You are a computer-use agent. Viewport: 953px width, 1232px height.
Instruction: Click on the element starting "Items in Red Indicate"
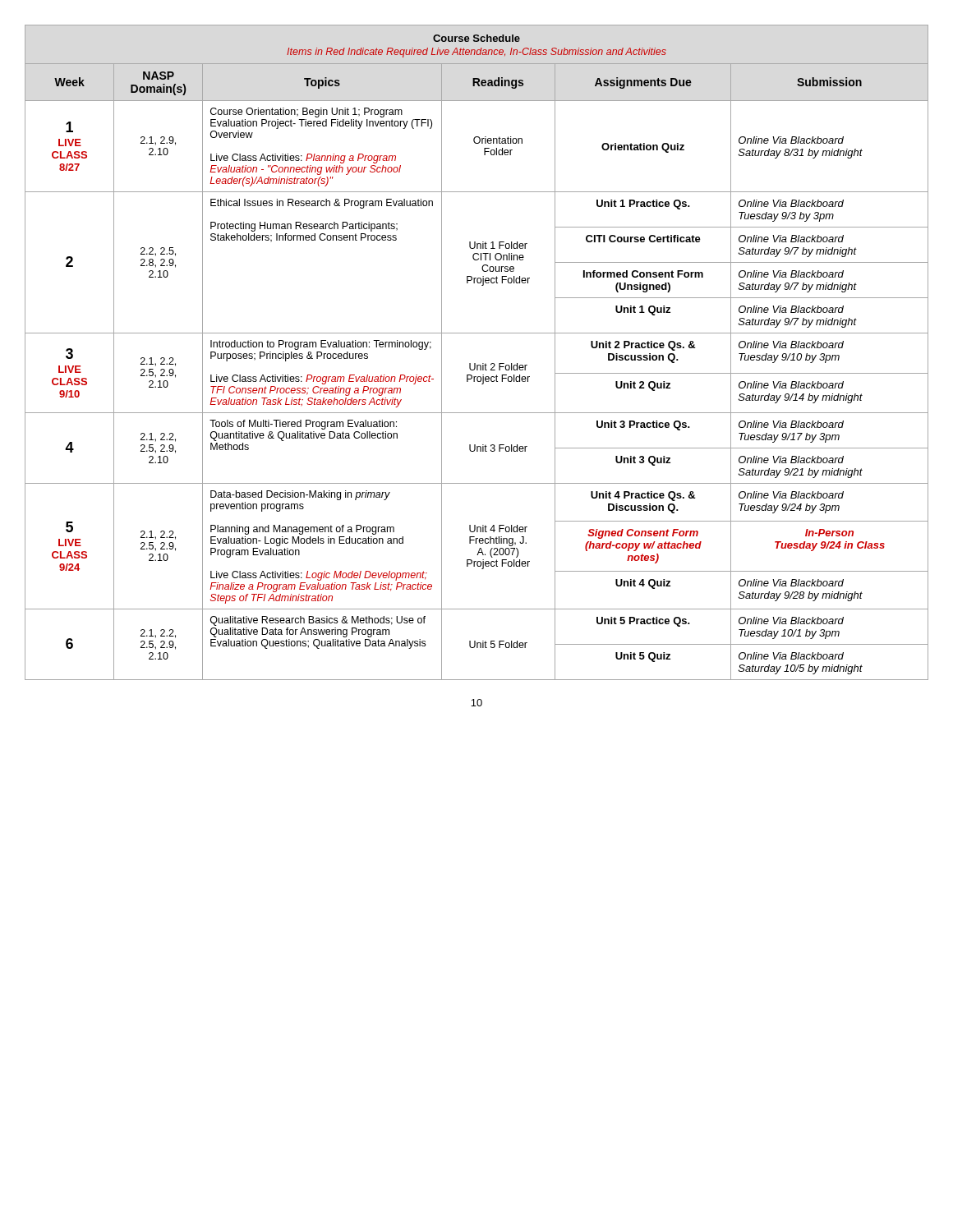click(476, 52)
